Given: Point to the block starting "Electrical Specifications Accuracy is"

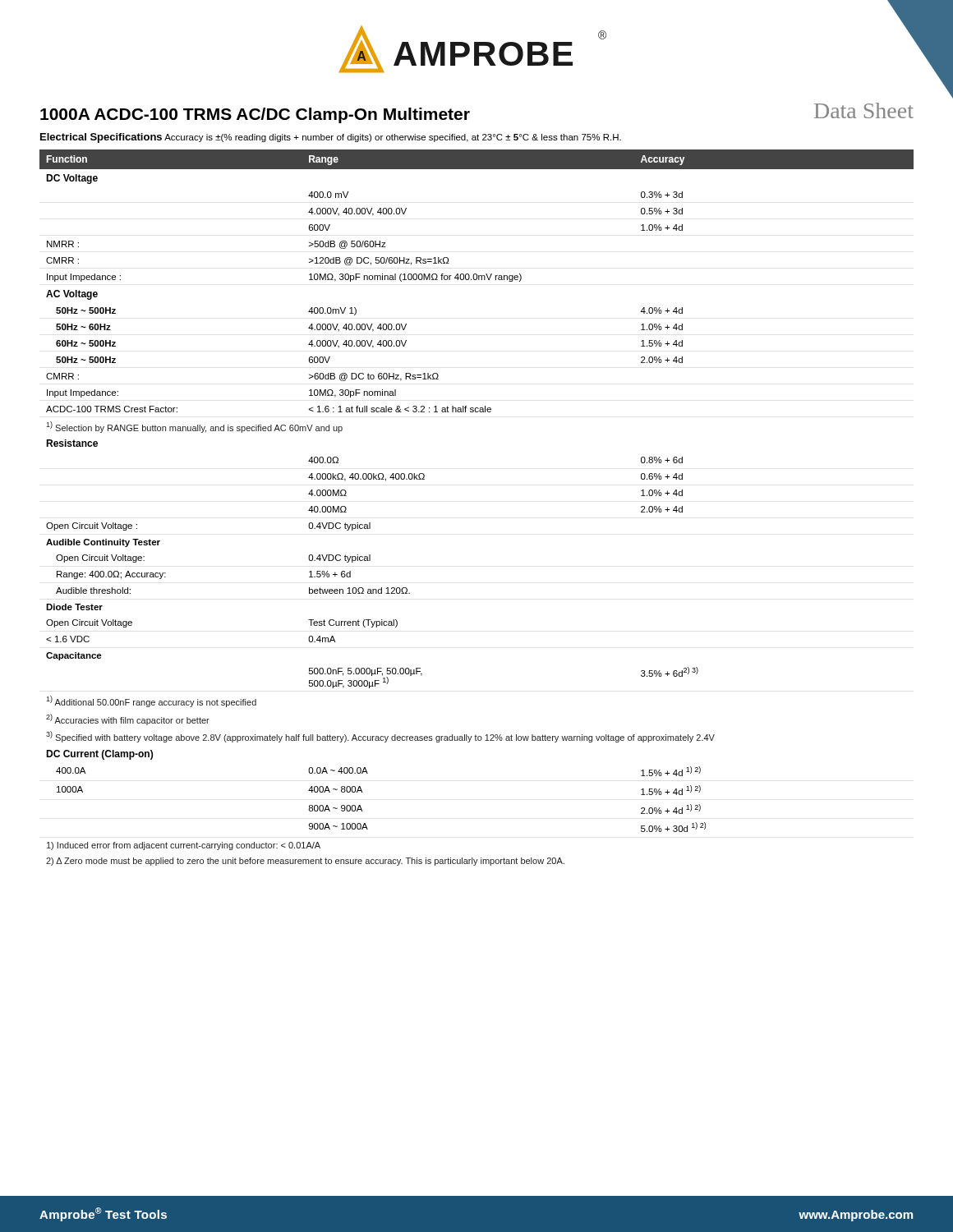Looking at the screenshot, I should 331,137.
